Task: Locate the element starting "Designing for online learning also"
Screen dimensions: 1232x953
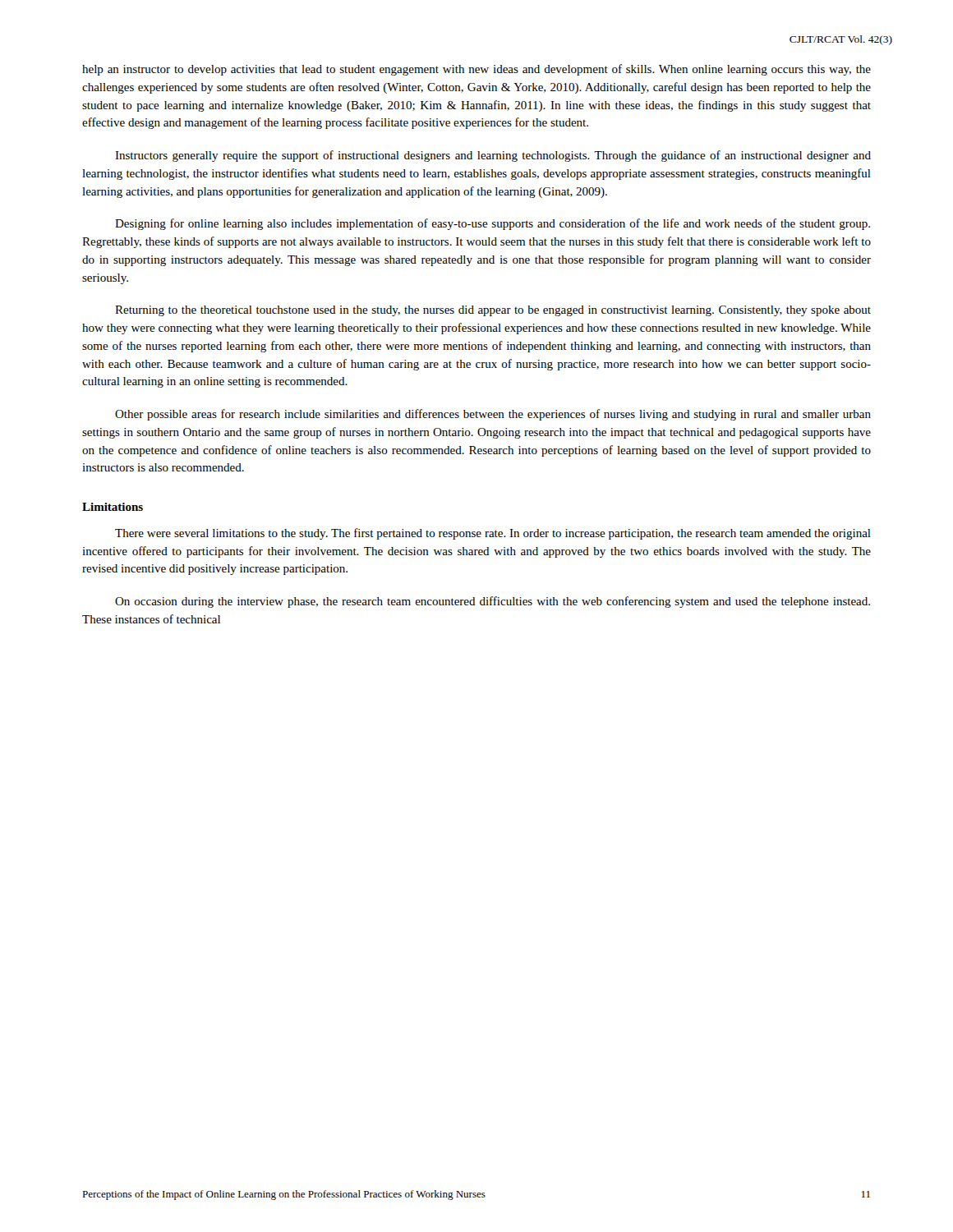Action: [x=476, y=251]
